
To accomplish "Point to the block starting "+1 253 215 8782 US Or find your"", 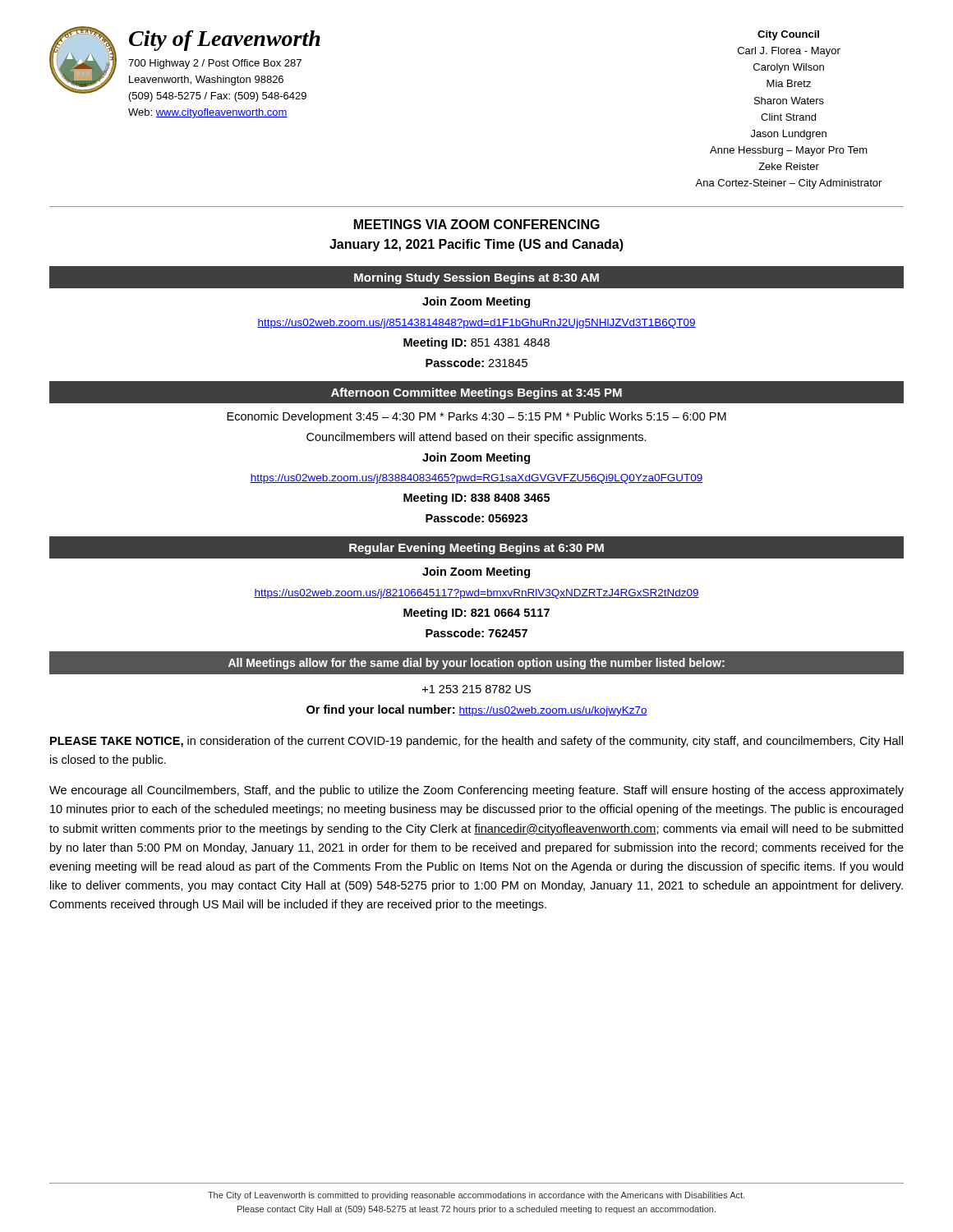I will click(x=476, y=699).
